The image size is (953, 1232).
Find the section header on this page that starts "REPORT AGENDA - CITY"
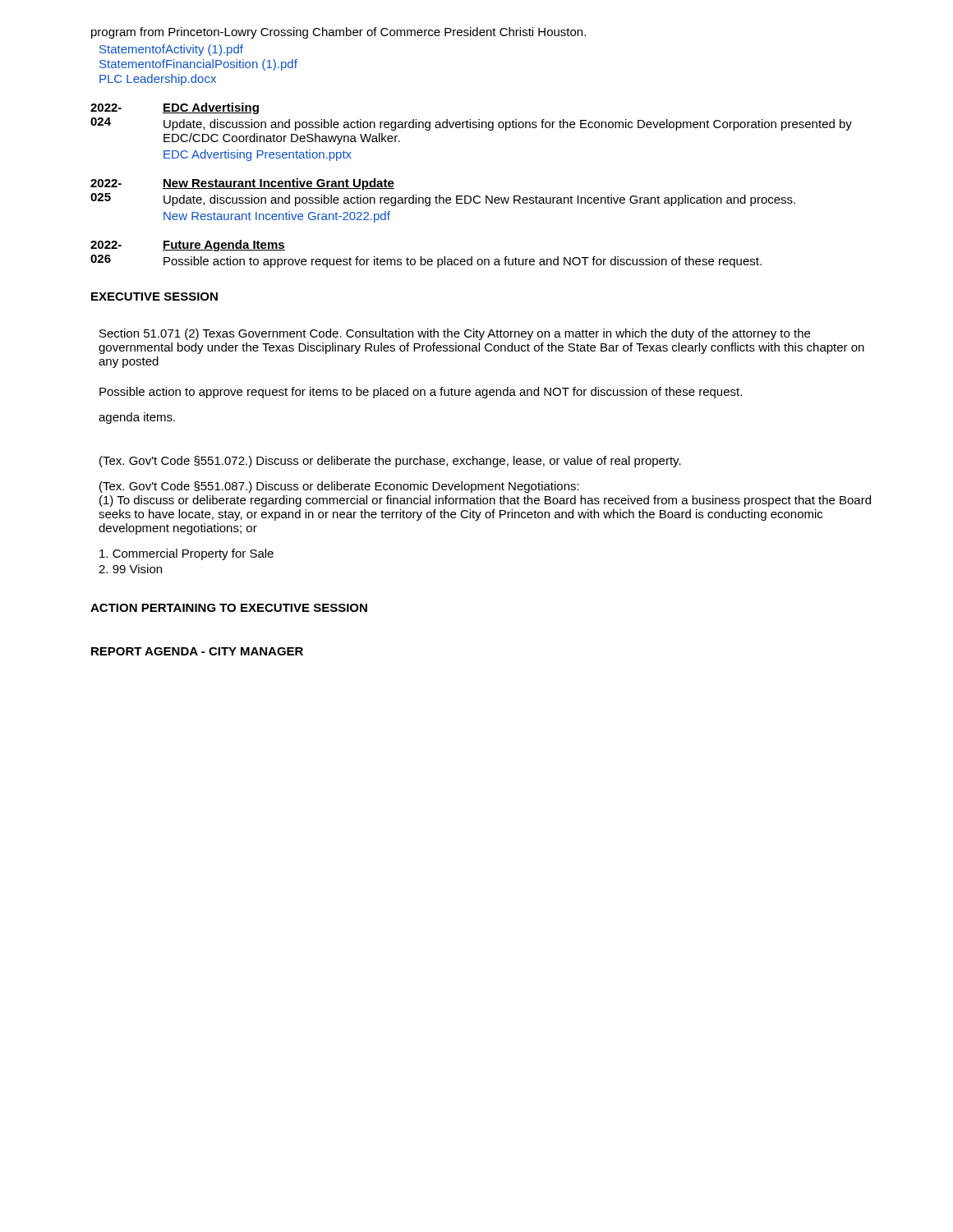click(x=197, y=651)
